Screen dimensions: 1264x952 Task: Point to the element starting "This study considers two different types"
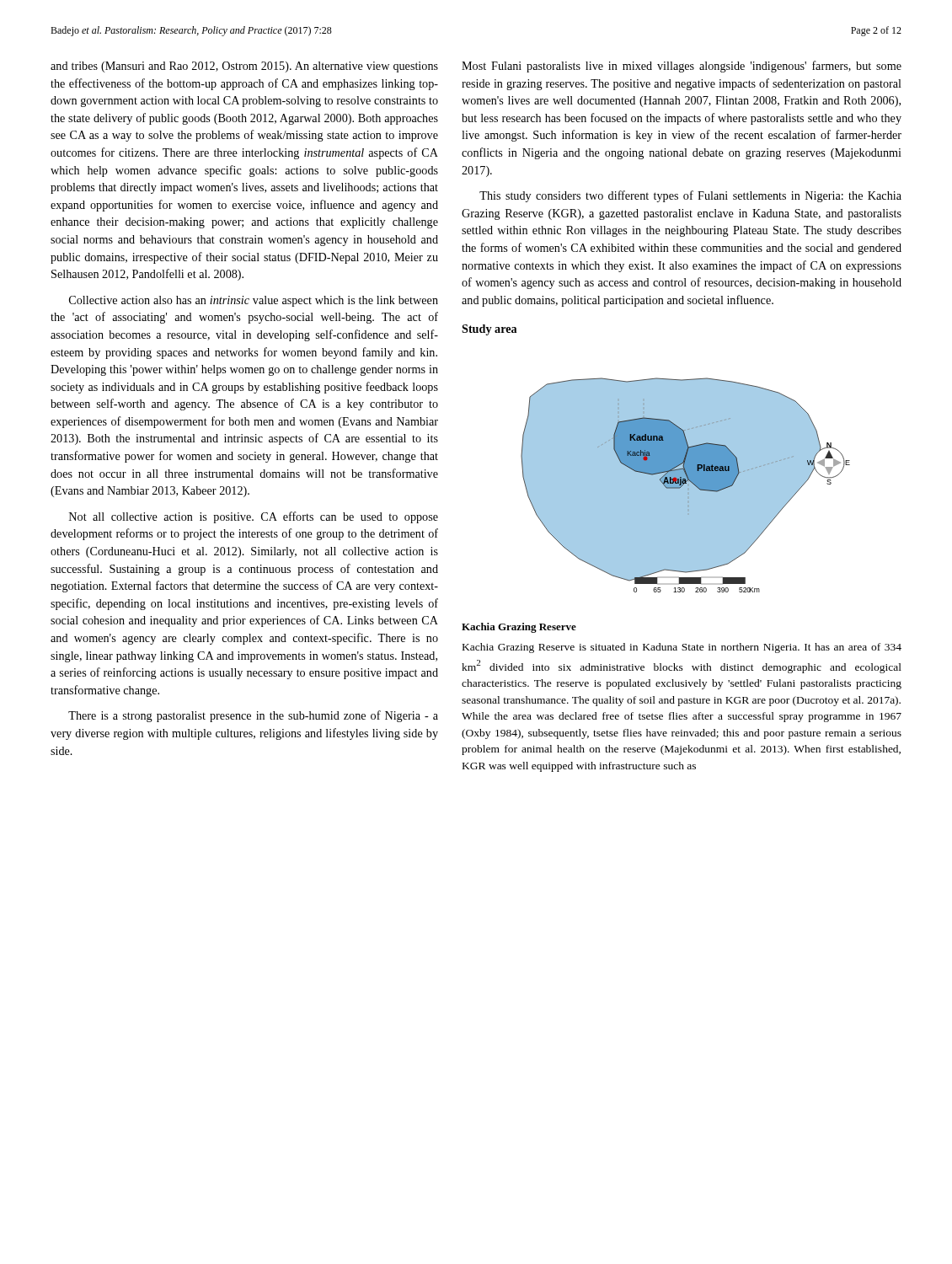pyautogui.click(x=682, y=248)
